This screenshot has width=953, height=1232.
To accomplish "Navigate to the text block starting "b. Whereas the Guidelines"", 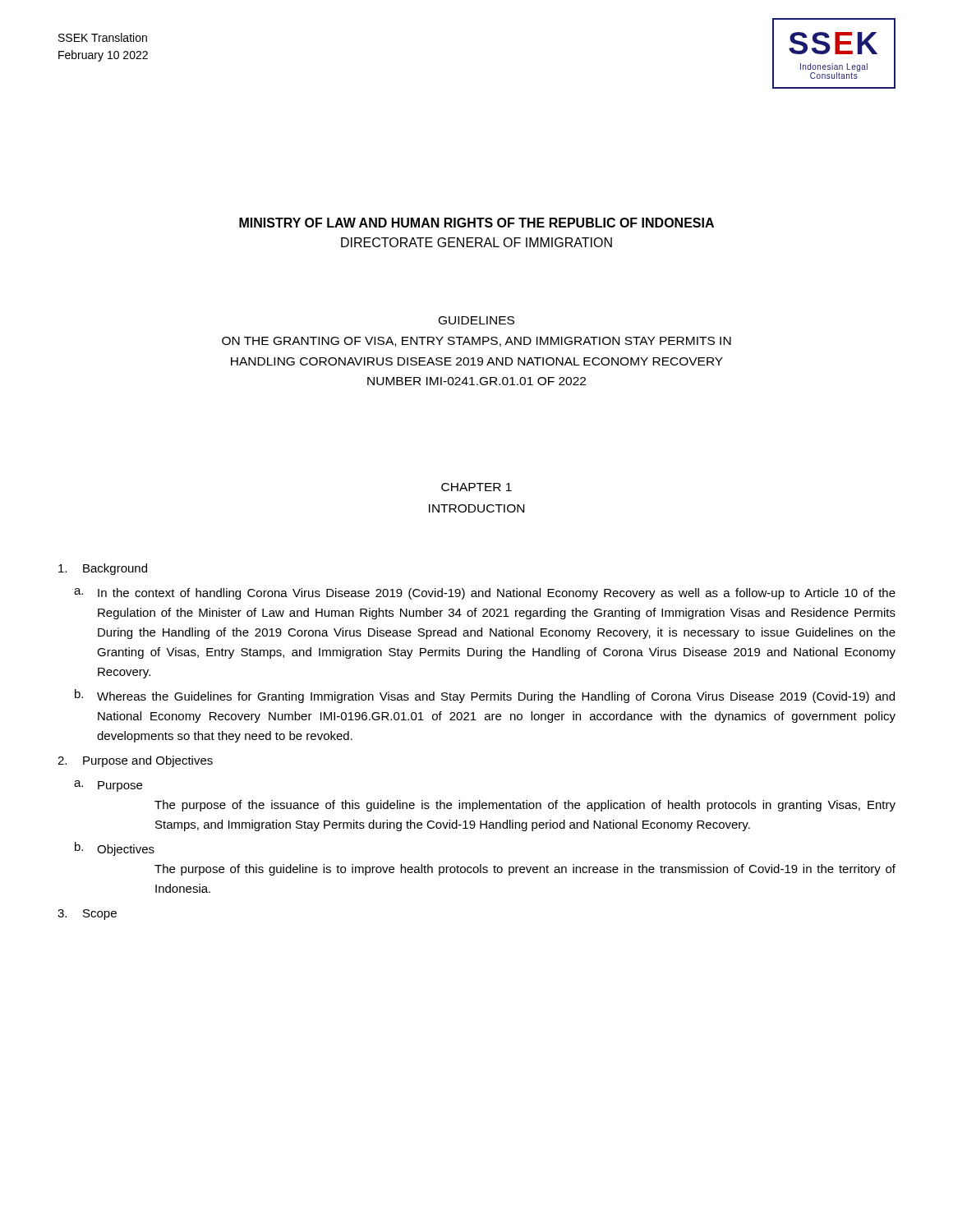I will (485, 716).
